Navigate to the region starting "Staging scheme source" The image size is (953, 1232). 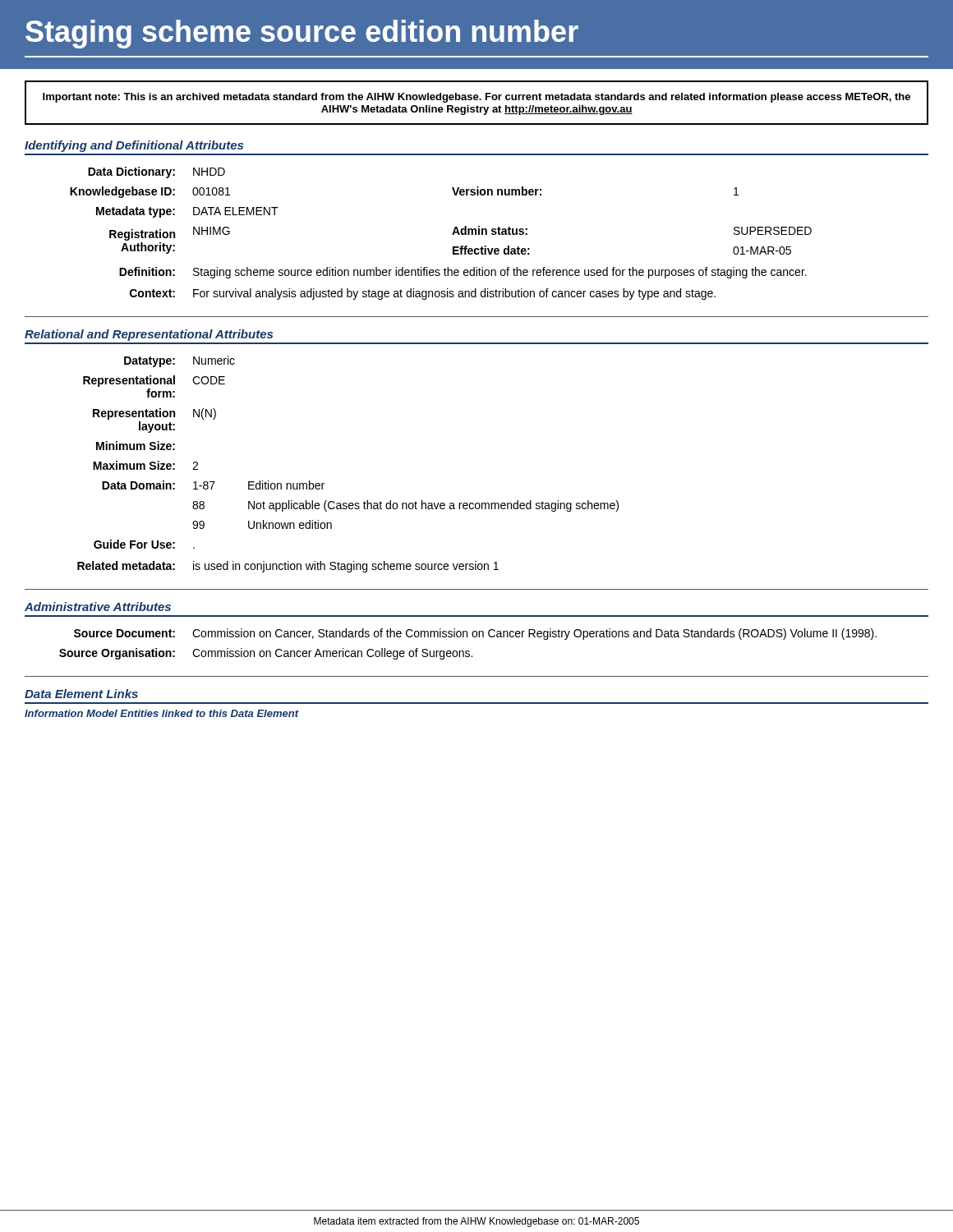tap(476, 36)
